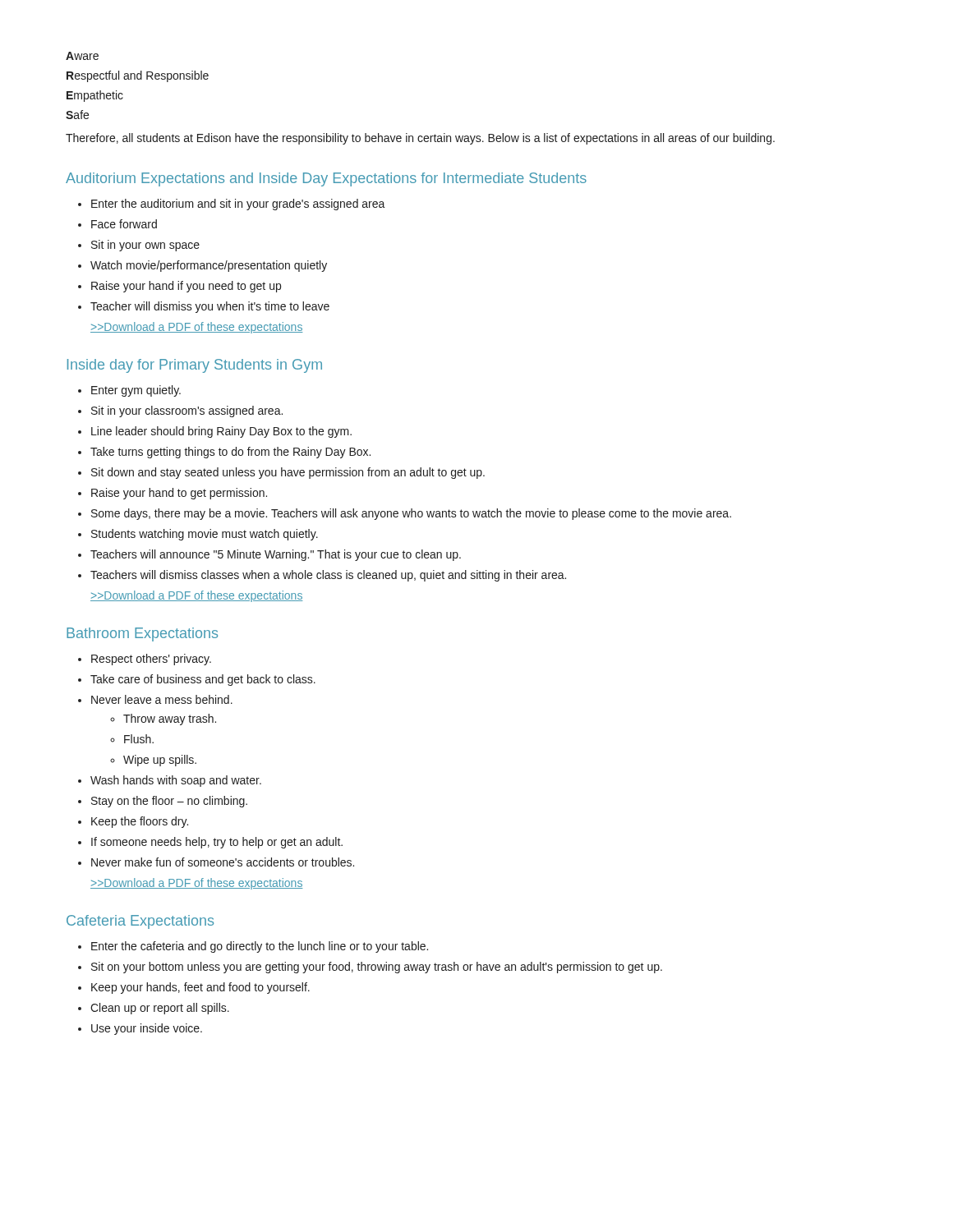Point to the block starting "Keep your hands, feet"
The height and width of the screenshot is (1232, 953).
(200, 987)
